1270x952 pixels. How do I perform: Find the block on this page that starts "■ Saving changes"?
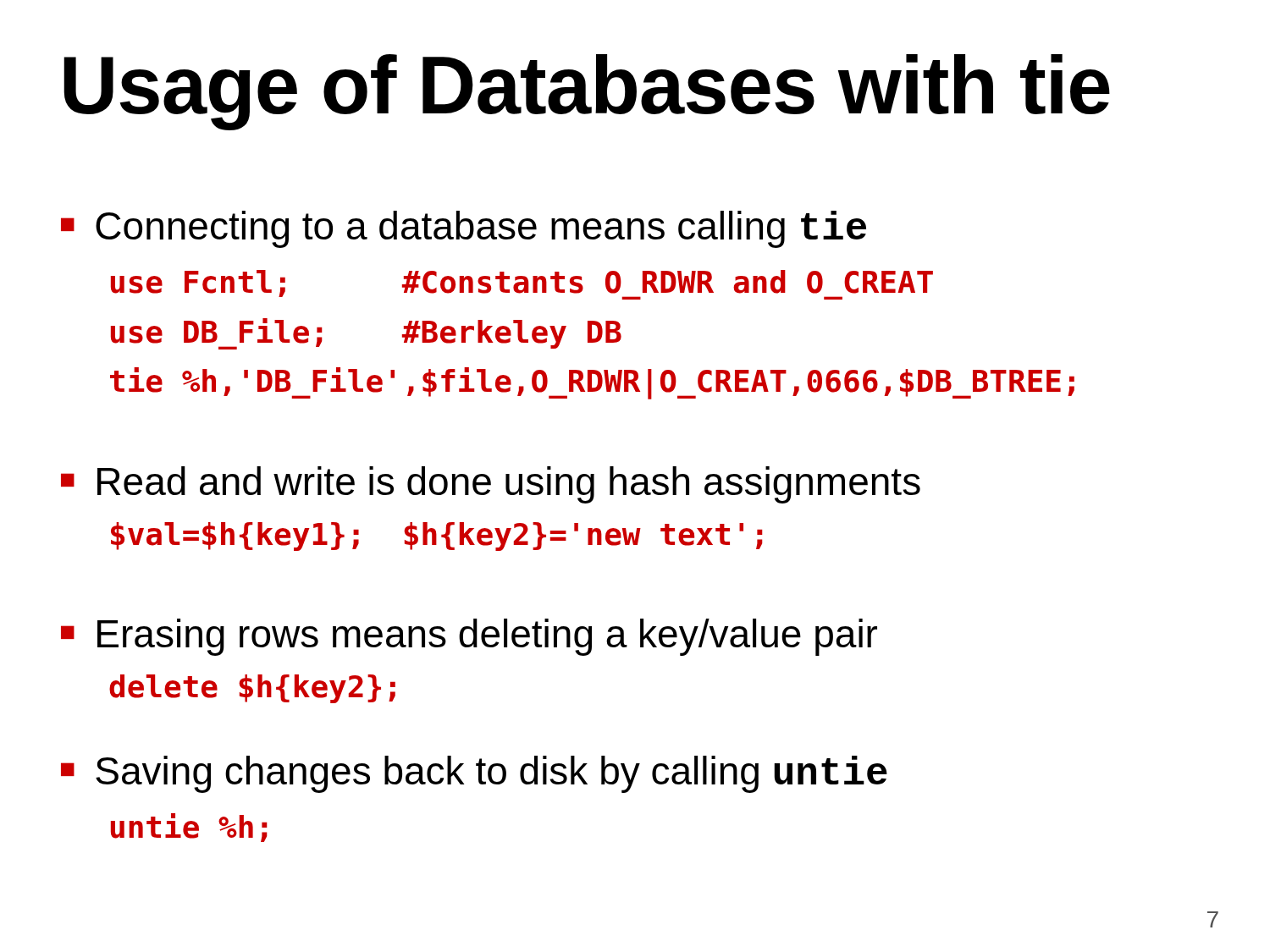631,800
